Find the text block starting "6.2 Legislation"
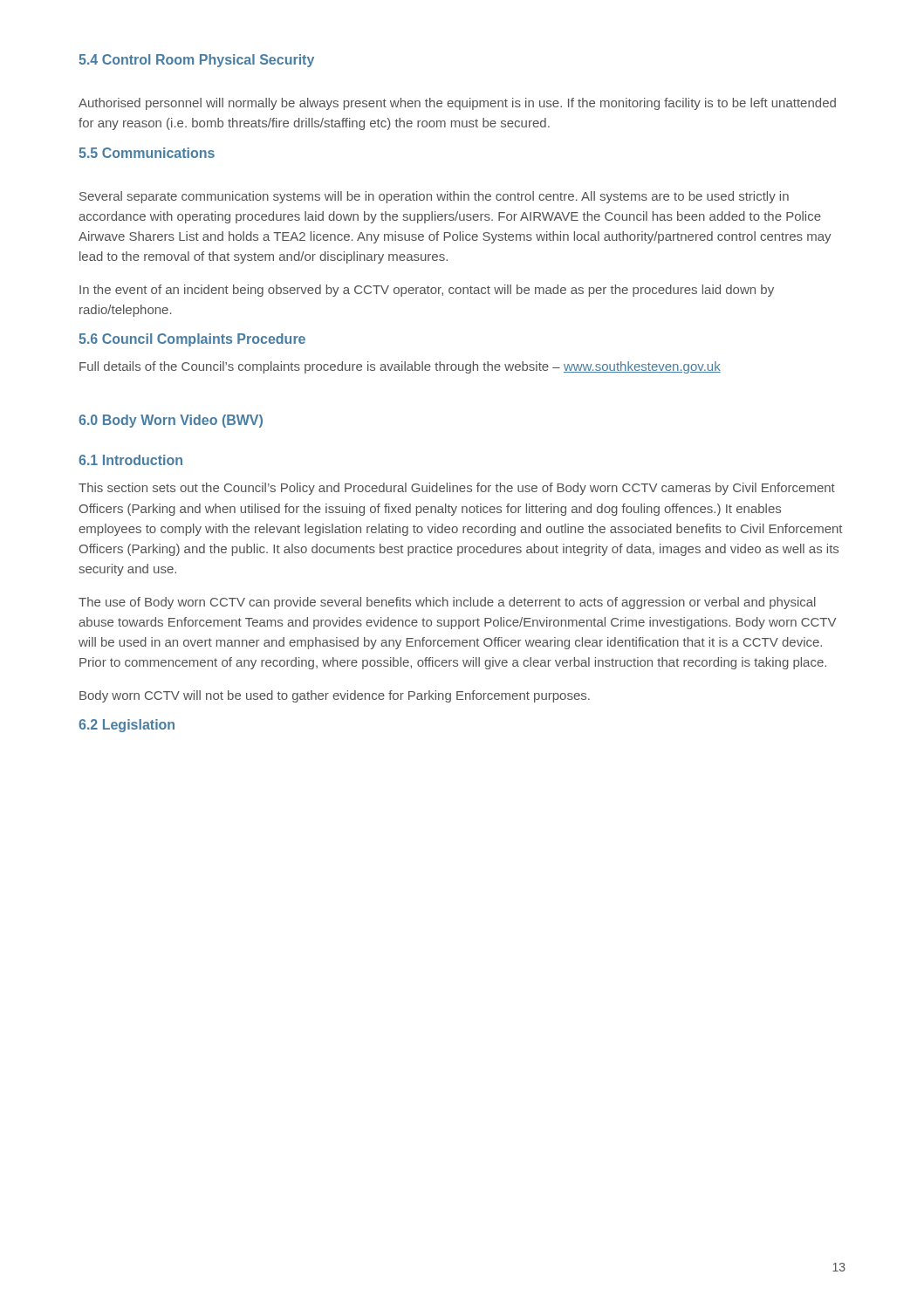This screenshot has height=1309, width=924. click(127, 726)
